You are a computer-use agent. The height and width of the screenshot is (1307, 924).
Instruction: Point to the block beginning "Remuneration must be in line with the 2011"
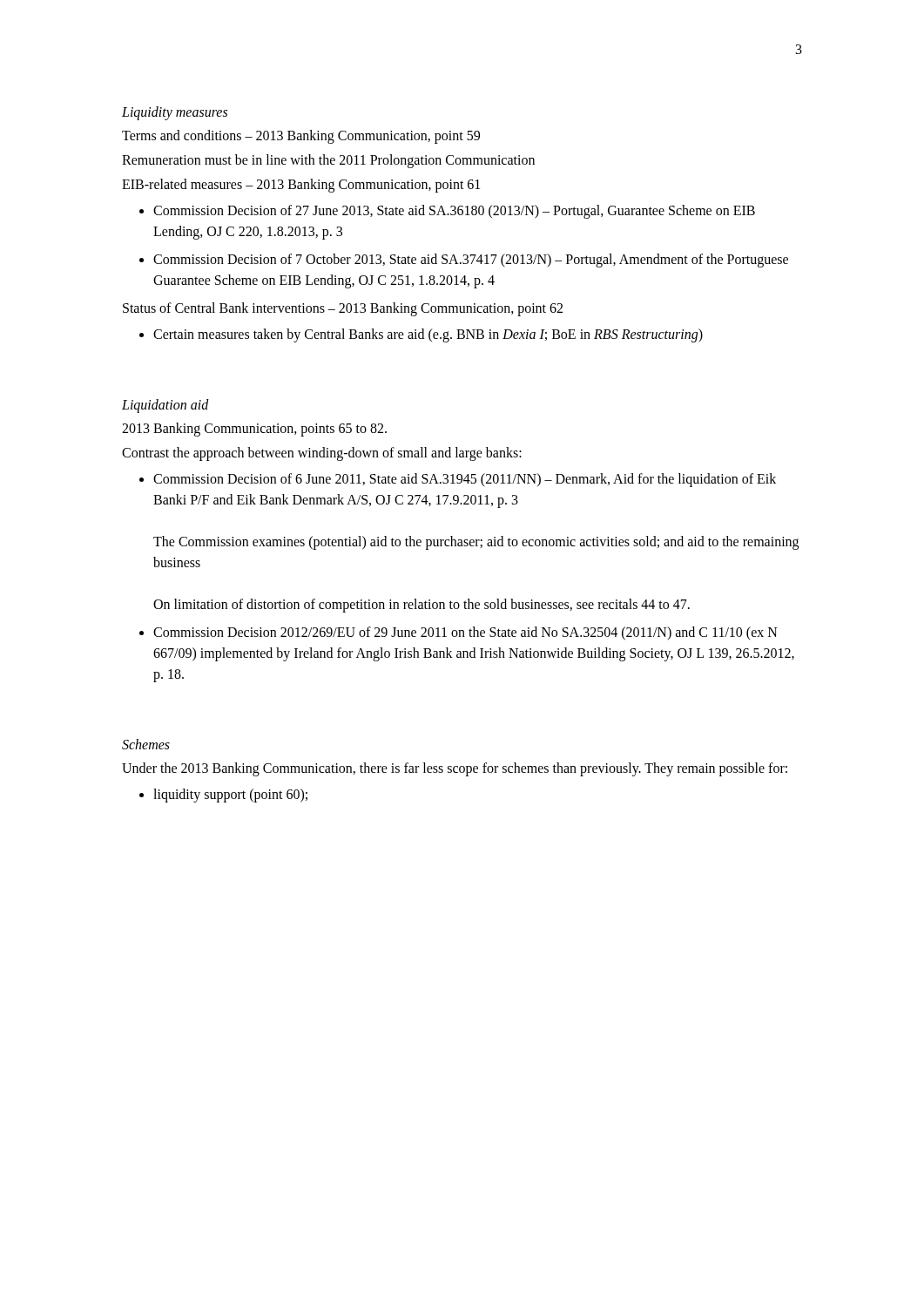click(329, 160)
